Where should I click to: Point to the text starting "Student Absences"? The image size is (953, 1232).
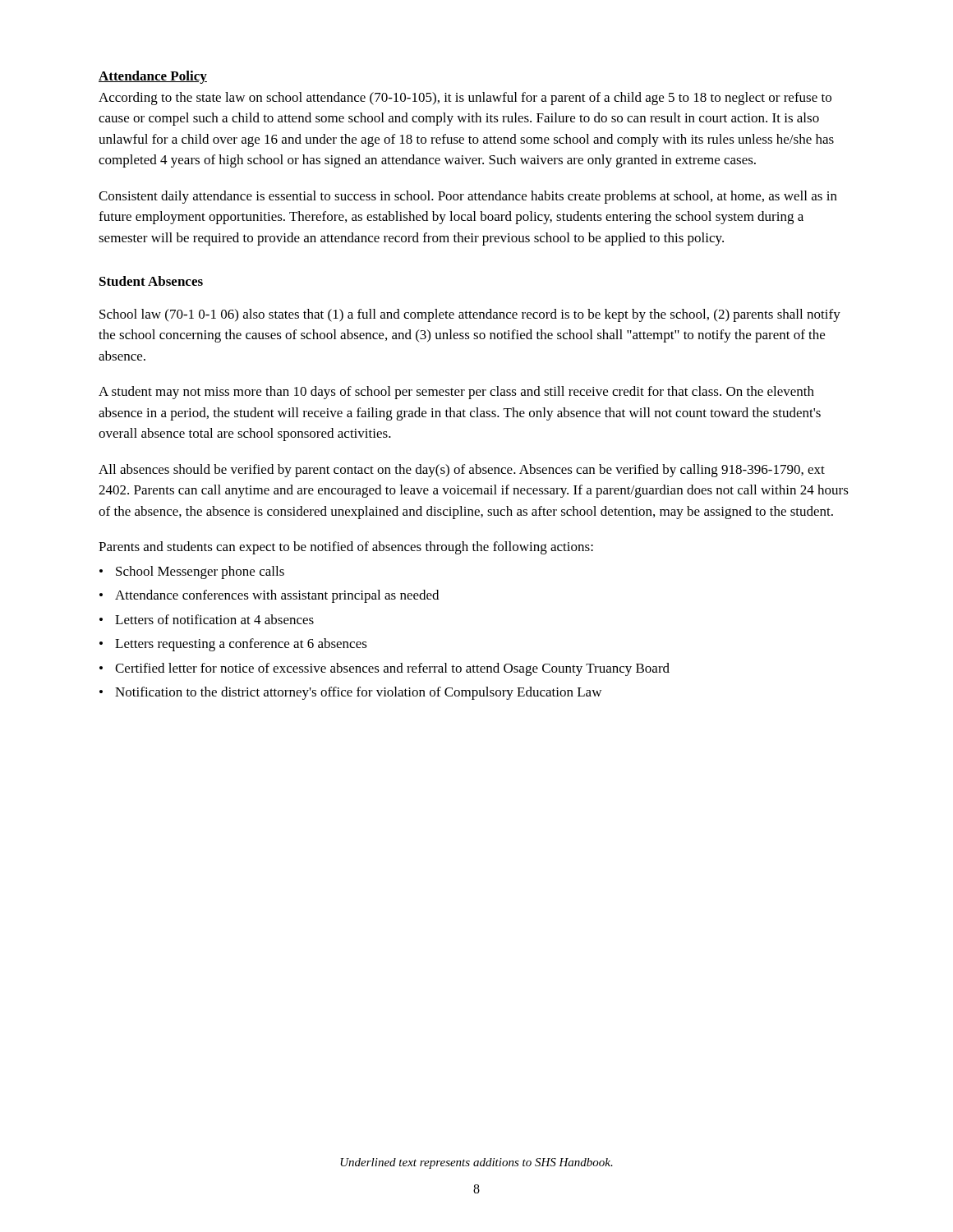tap(151, 281)
